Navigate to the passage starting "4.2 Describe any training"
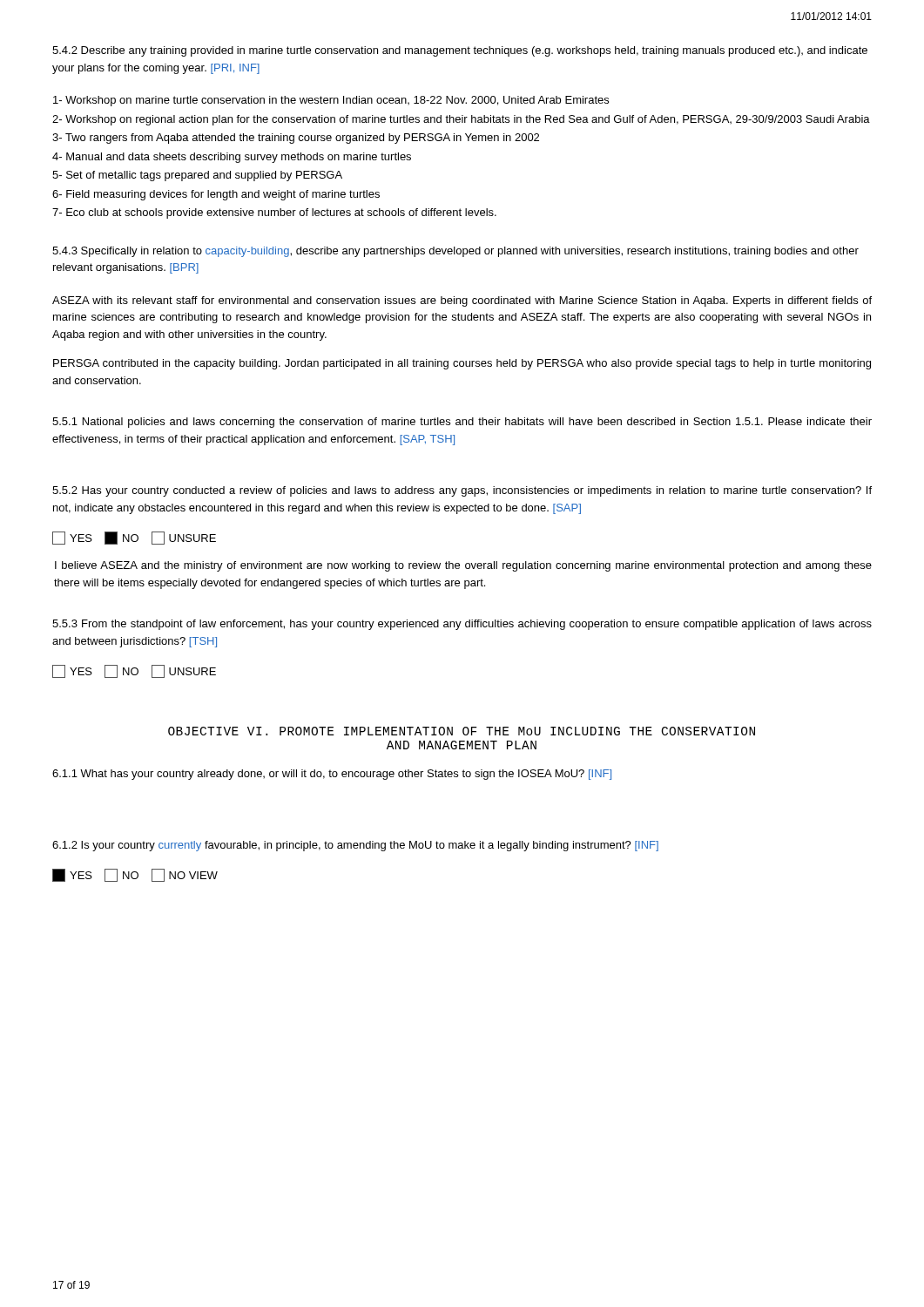 pos(462,59)
